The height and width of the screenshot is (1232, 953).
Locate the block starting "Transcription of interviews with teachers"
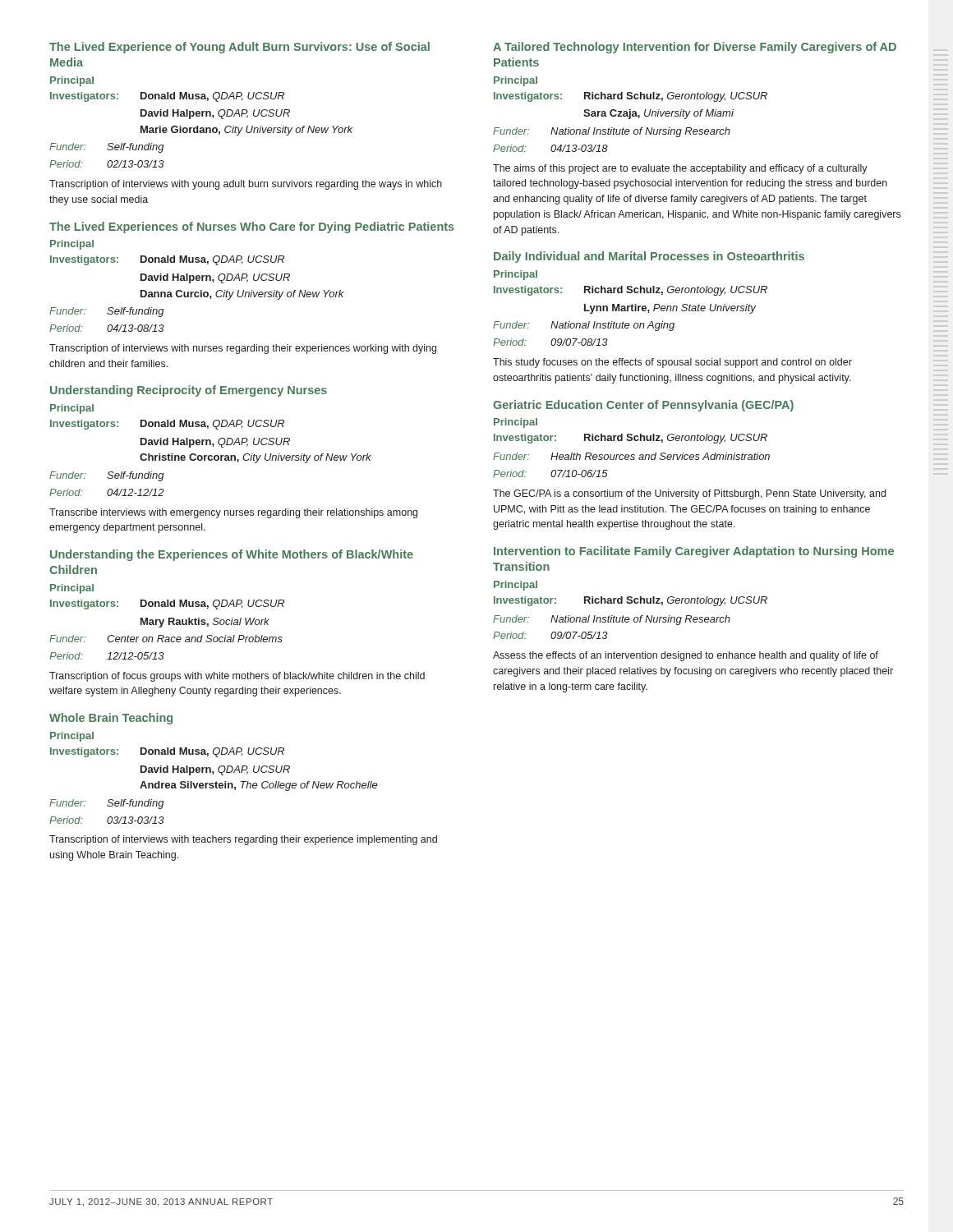tap(243, 847)
